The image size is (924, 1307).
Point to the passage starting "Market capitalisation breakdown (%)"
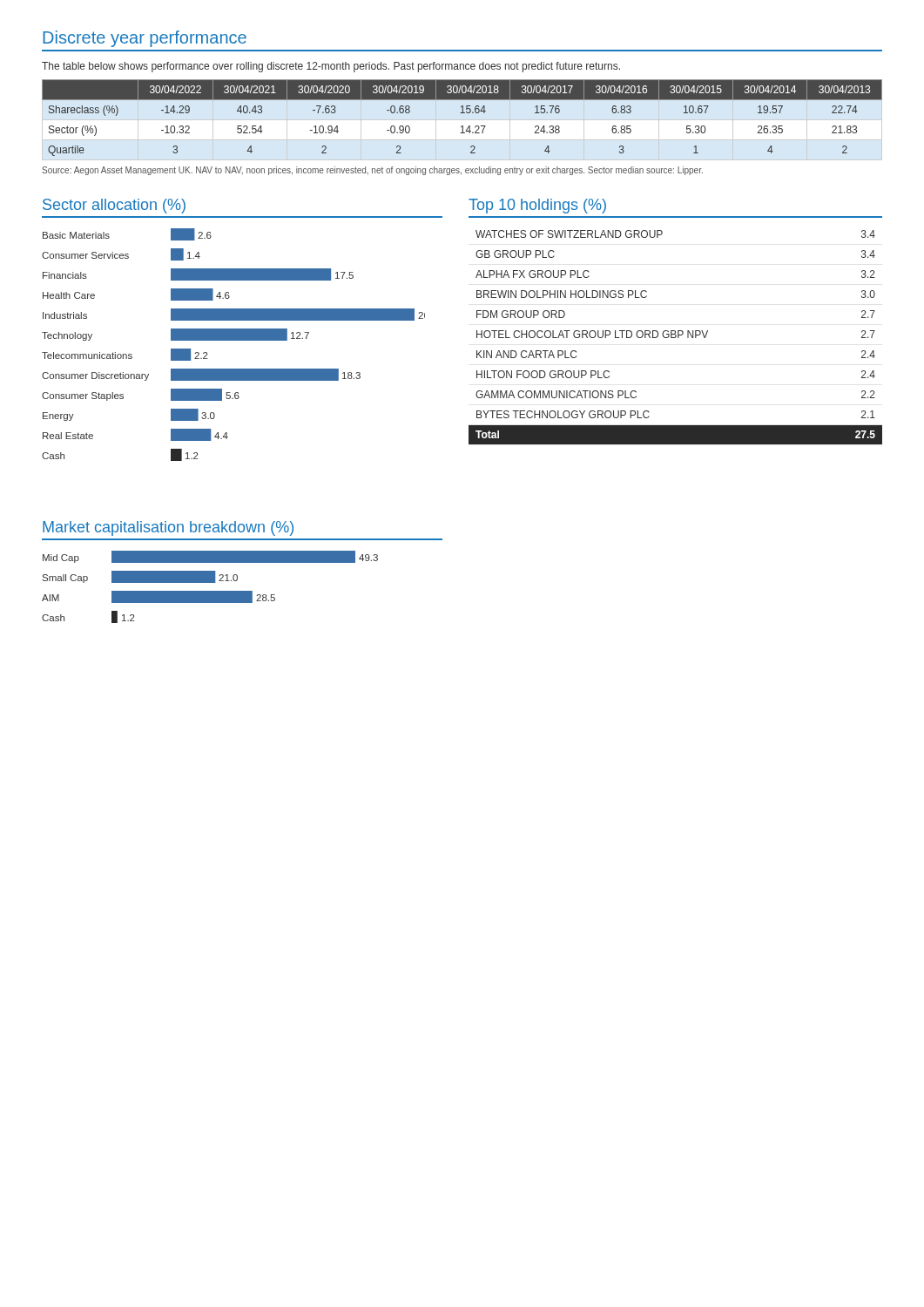pyautogui.click(x=168, y=527)
